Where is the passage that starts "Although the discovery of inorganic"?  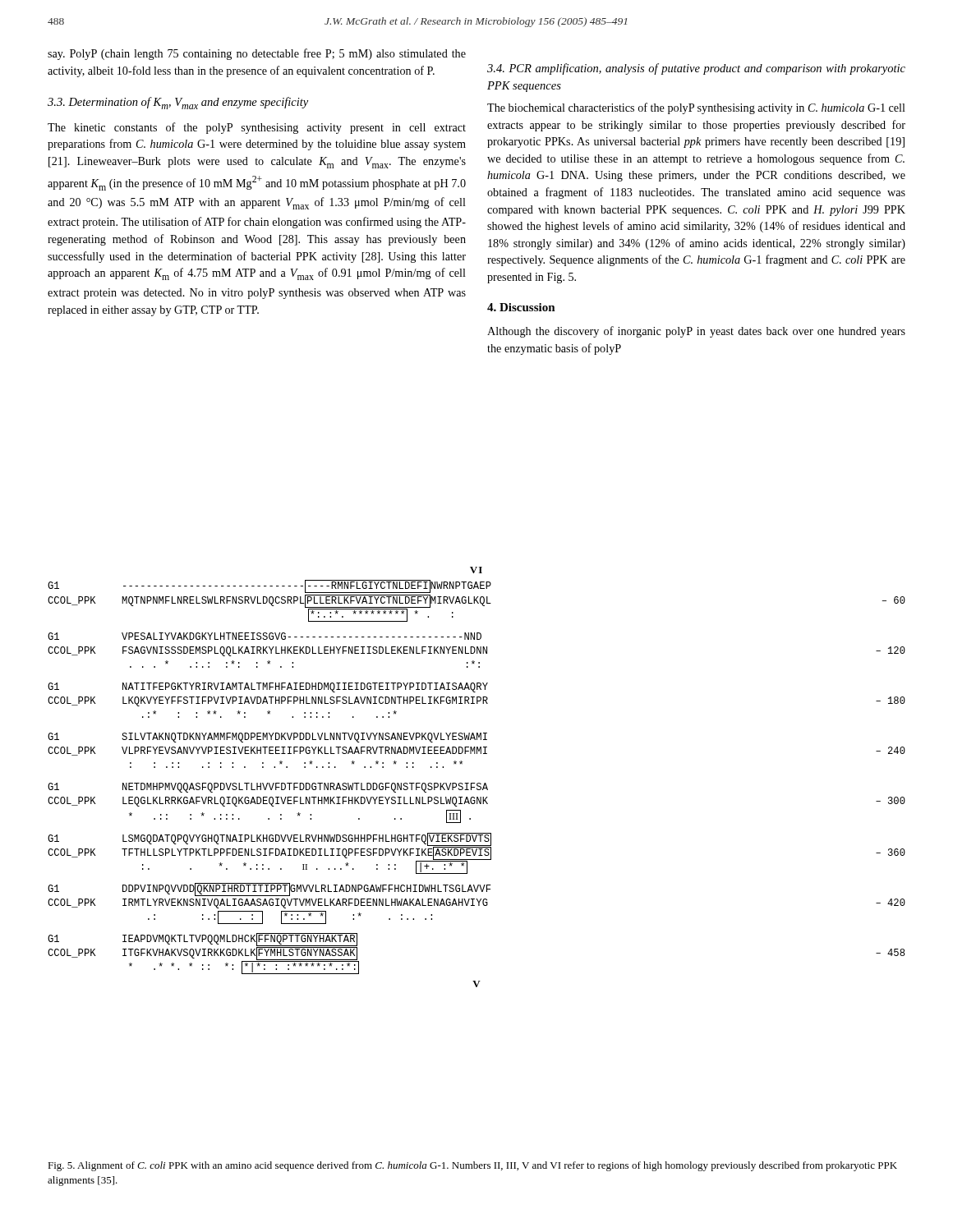(696, 340)
